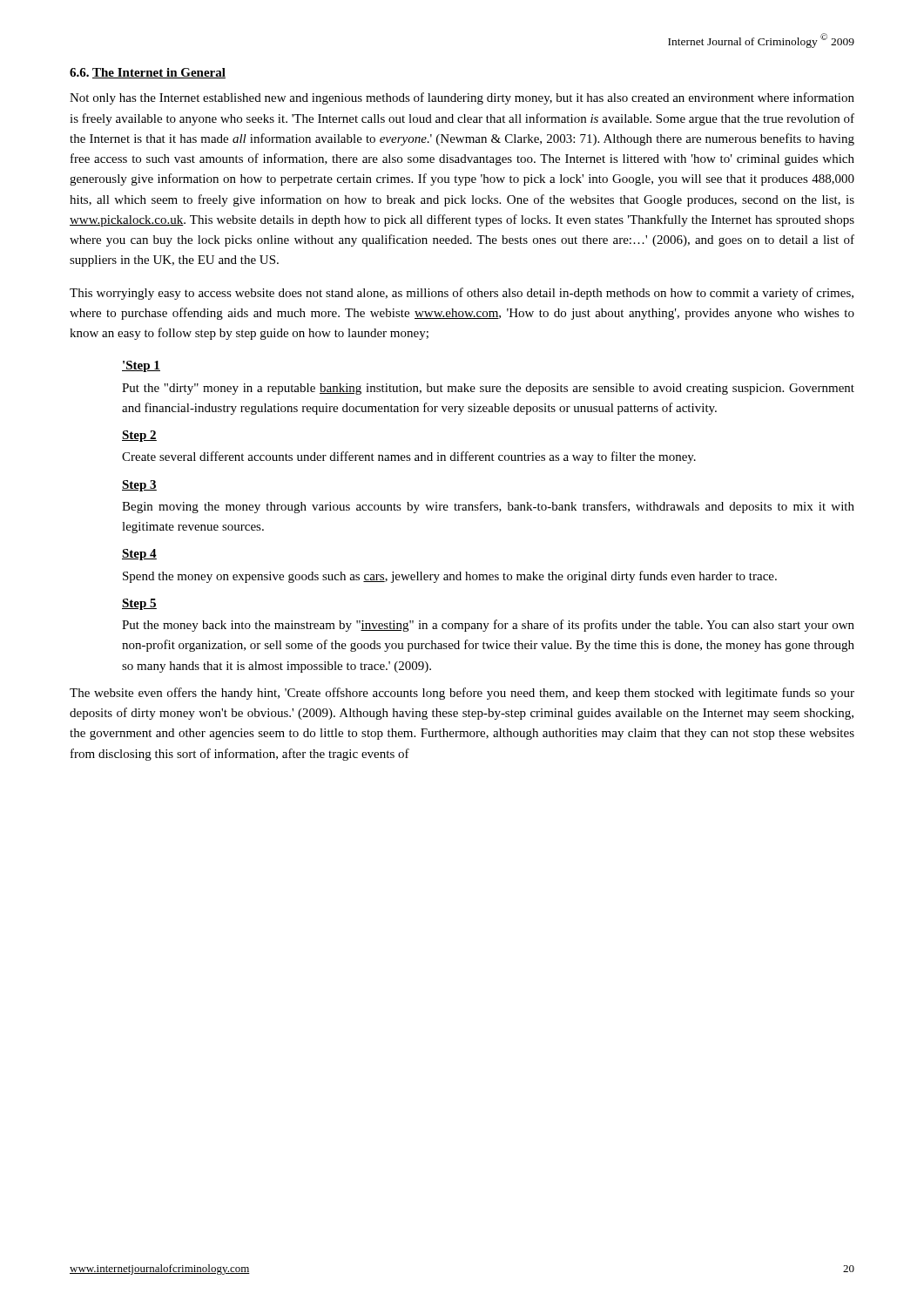Viewport: 924px width, 1307px height.
Task: Find the block on this page that starts "Step 2 Create several different accounts under different"
Action: click(x=488, y=446)
